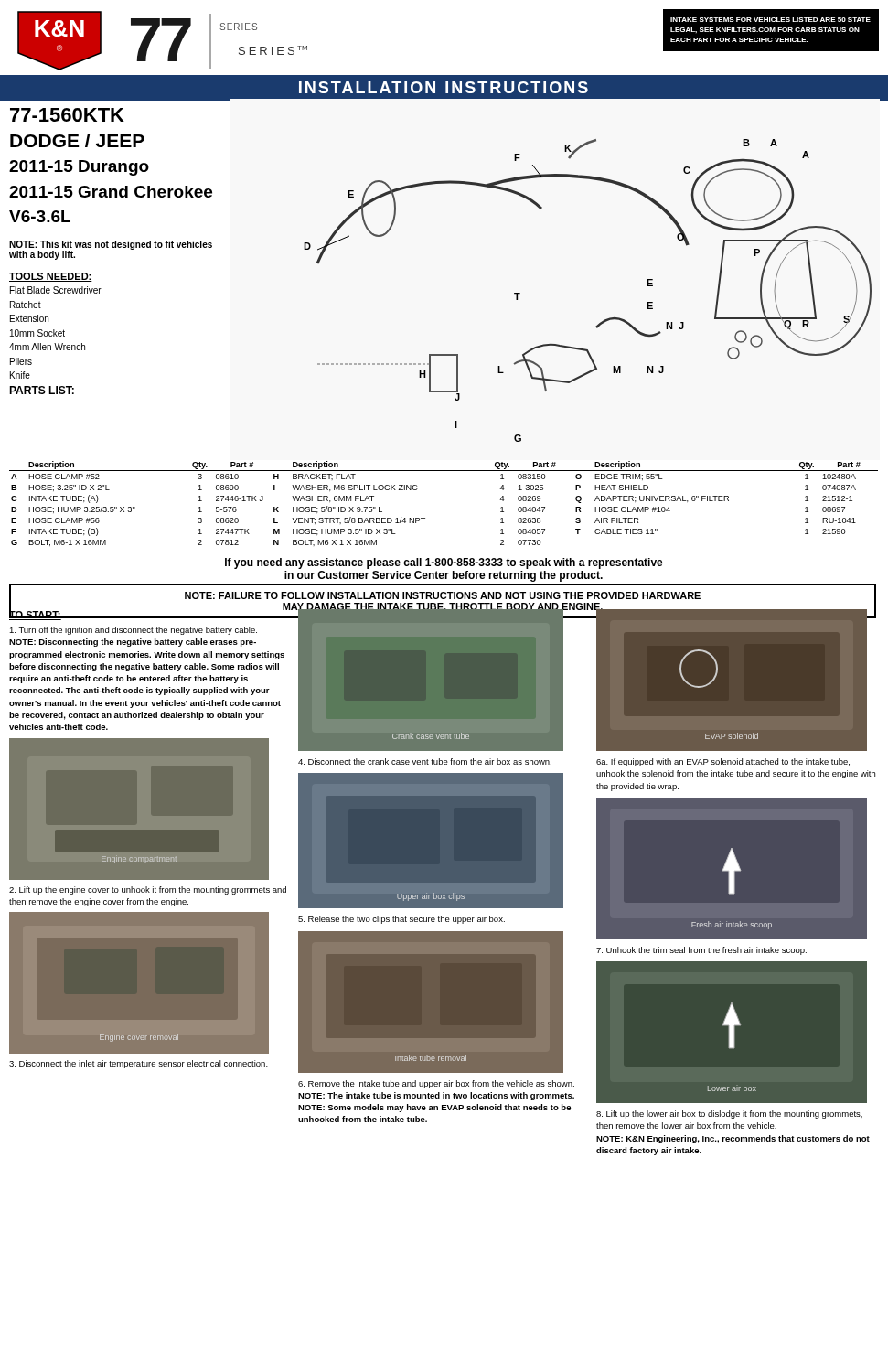Select the region starting "If you need any"

pyautogui.click(x=444, y=569)
